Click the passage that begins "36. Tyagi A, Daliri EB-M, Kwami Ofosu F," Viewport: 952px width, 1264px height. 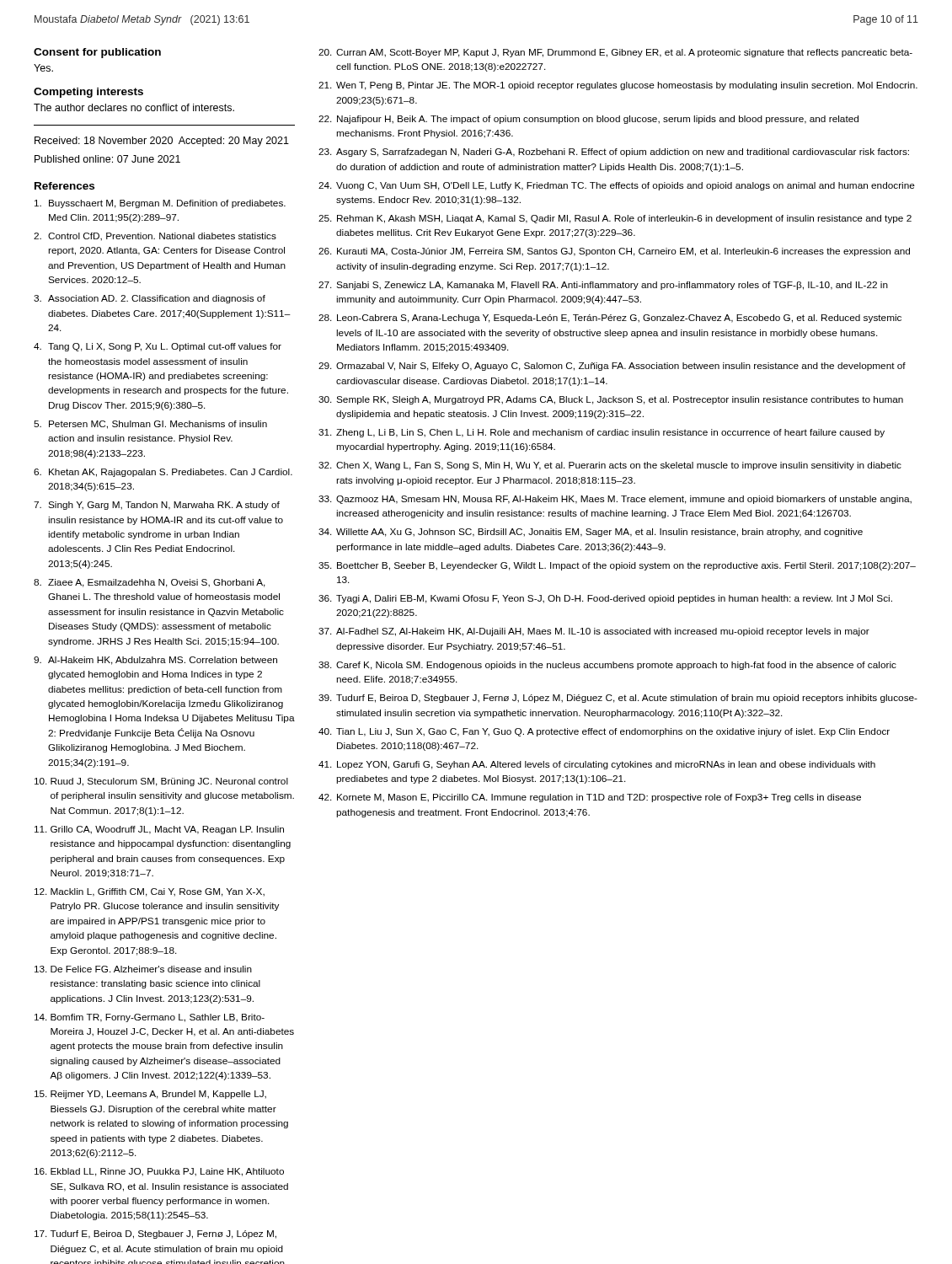coord(618,606)
